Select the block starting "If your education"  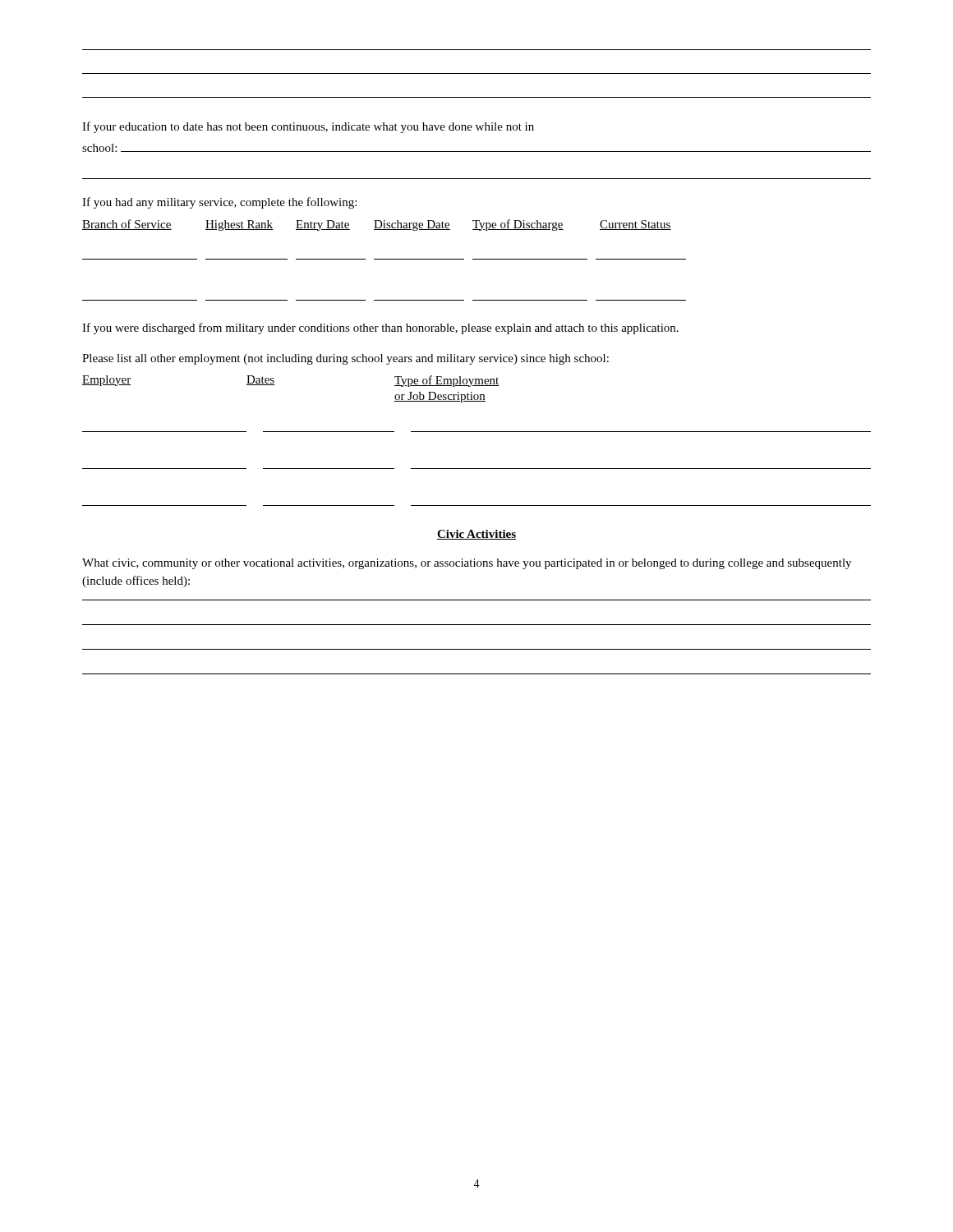coord(476,136)
